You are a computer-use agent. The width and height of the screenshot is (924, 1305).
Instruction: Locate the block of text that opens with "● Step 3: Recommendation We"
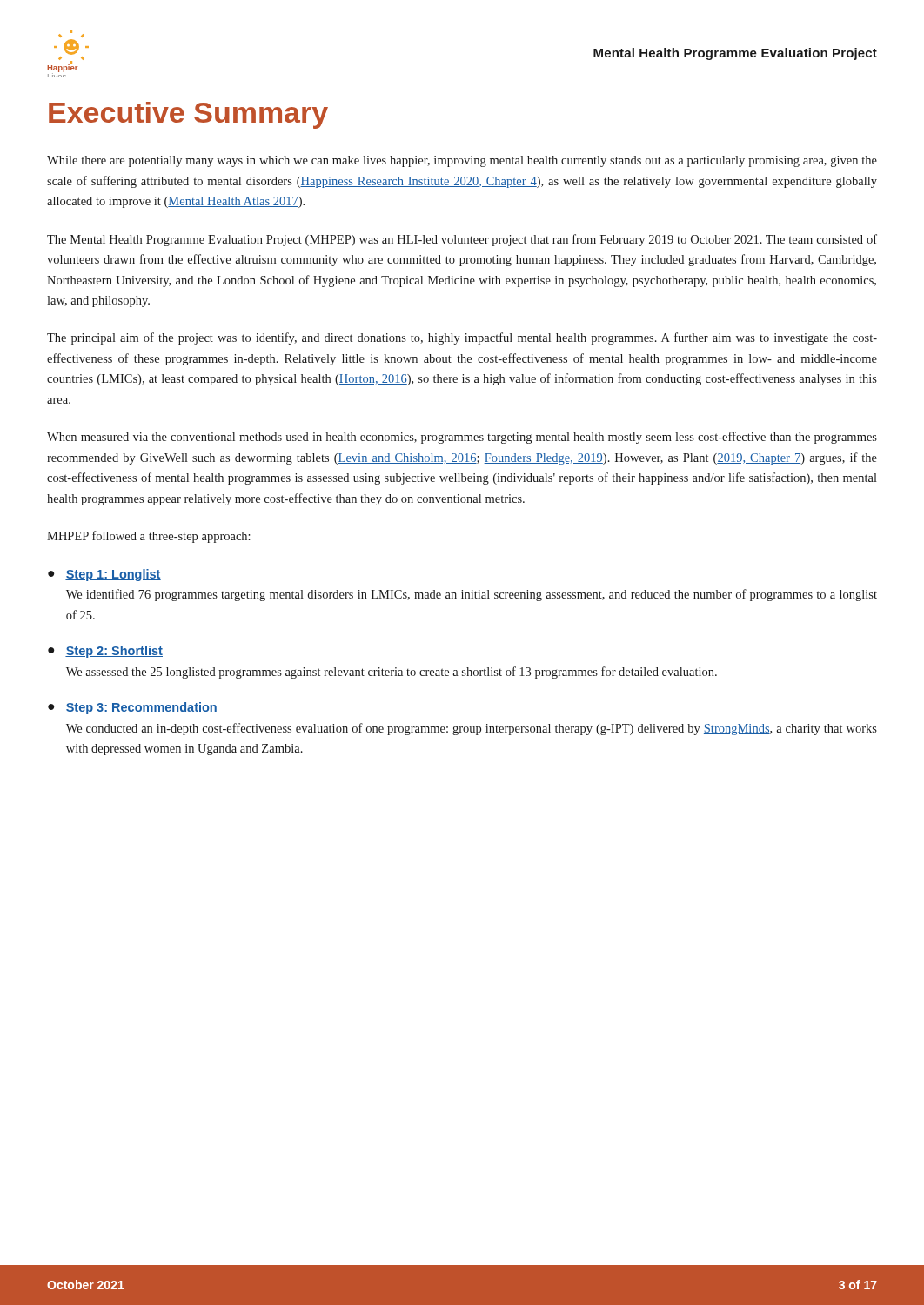[x=462, y=729]
